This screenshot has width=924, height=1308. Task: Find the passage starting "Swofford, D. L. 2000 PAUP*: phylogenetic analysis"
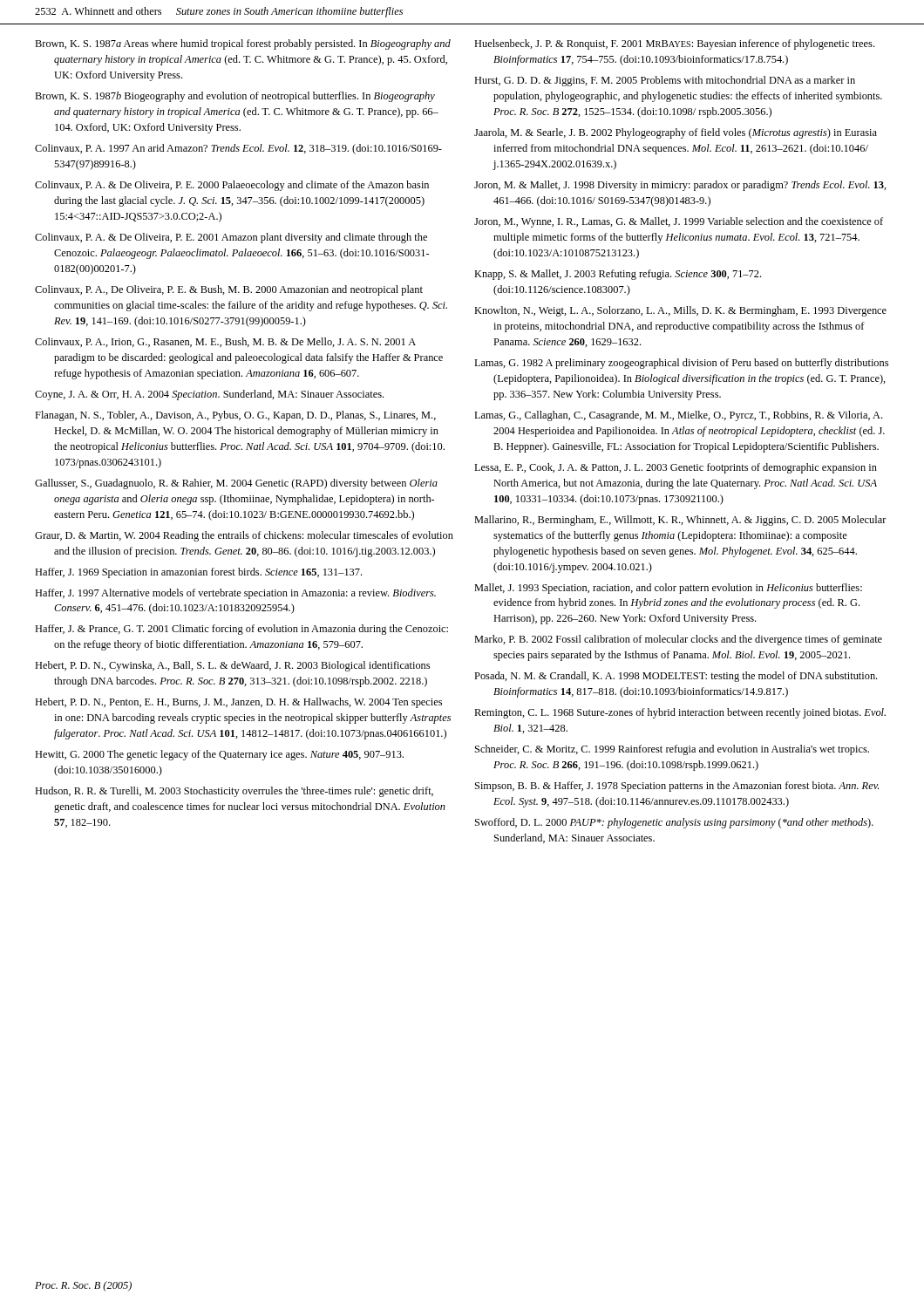click(674, 830)
